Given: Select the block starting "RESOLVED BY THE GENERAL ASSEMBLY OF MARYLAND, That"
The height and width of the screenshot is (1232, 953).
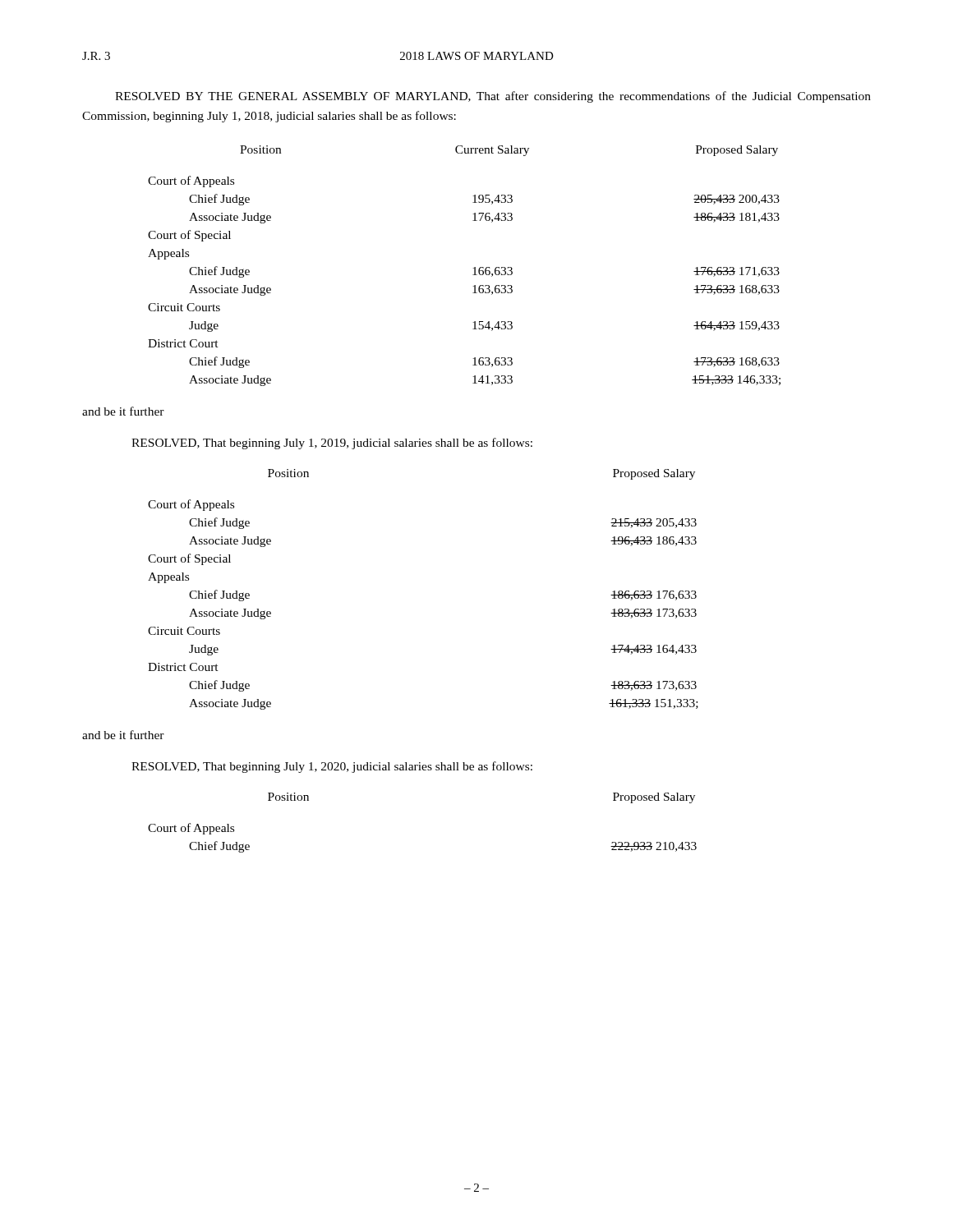Looking at the screenshot, I should (x=476, y=106).
